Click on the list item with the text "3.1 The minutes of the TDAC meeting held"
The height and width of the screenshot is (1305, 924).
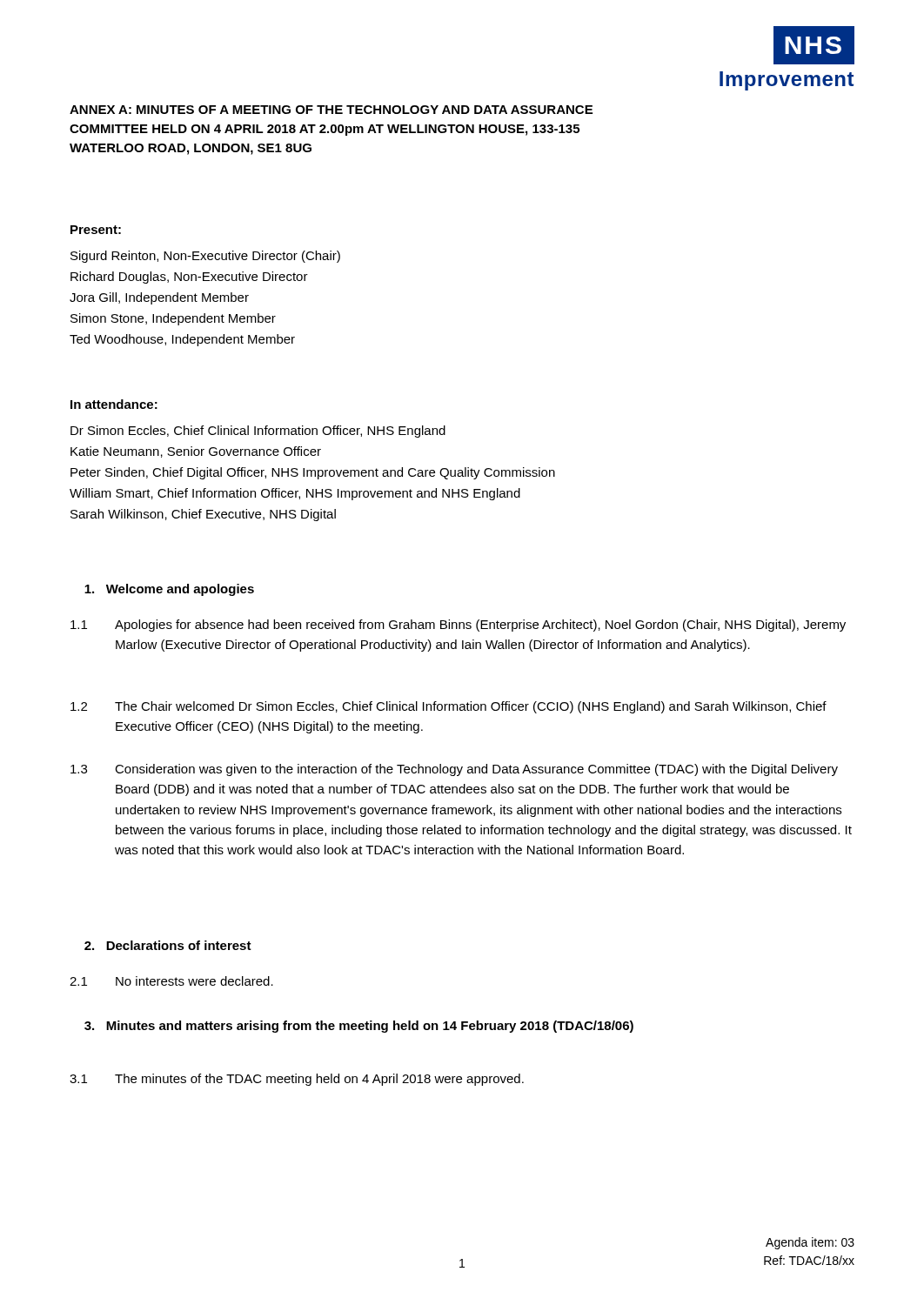click(297, 1079)
